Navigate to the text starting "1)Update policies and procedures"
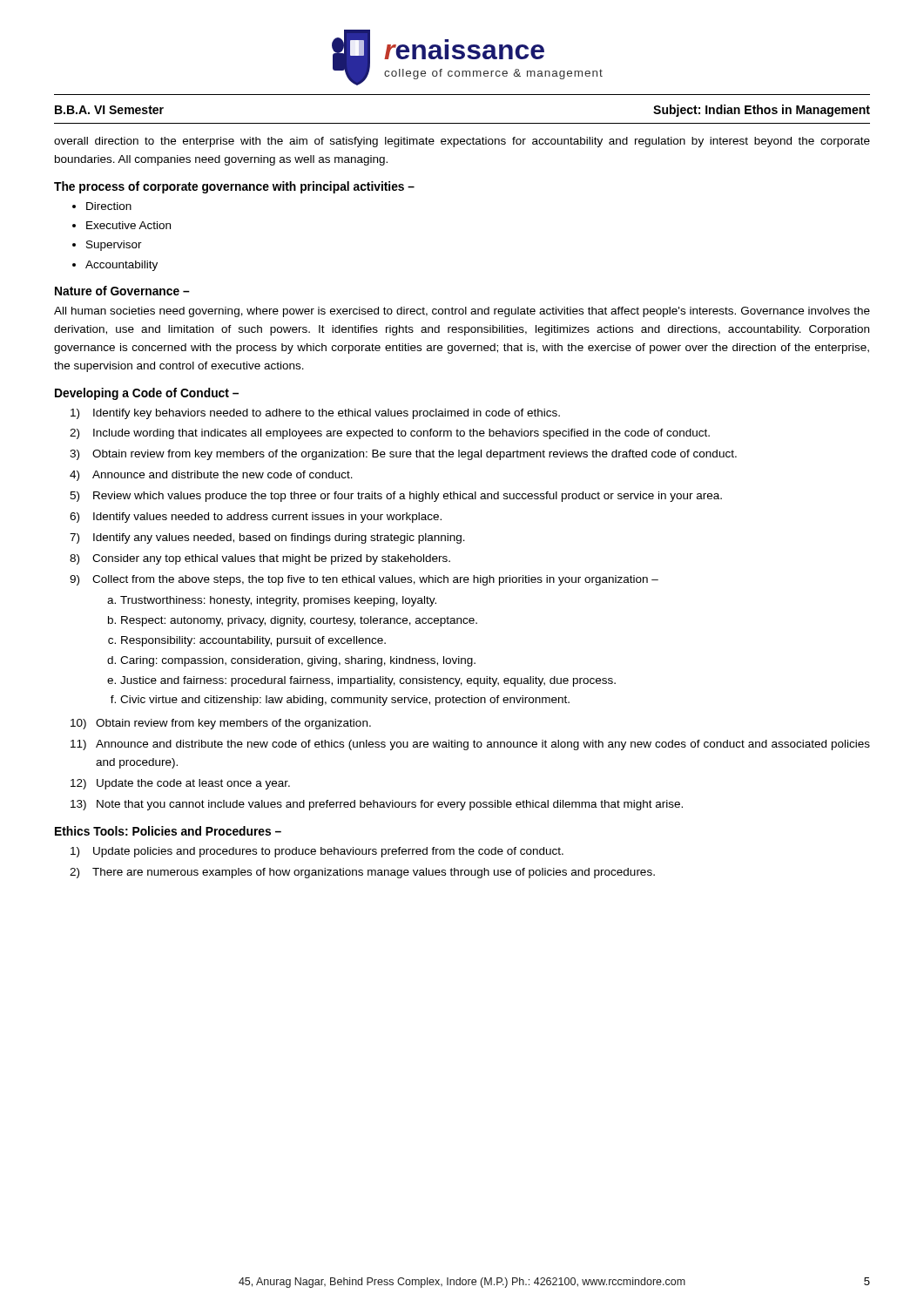This screenshot has width=924, height=1307. point(317,852)
